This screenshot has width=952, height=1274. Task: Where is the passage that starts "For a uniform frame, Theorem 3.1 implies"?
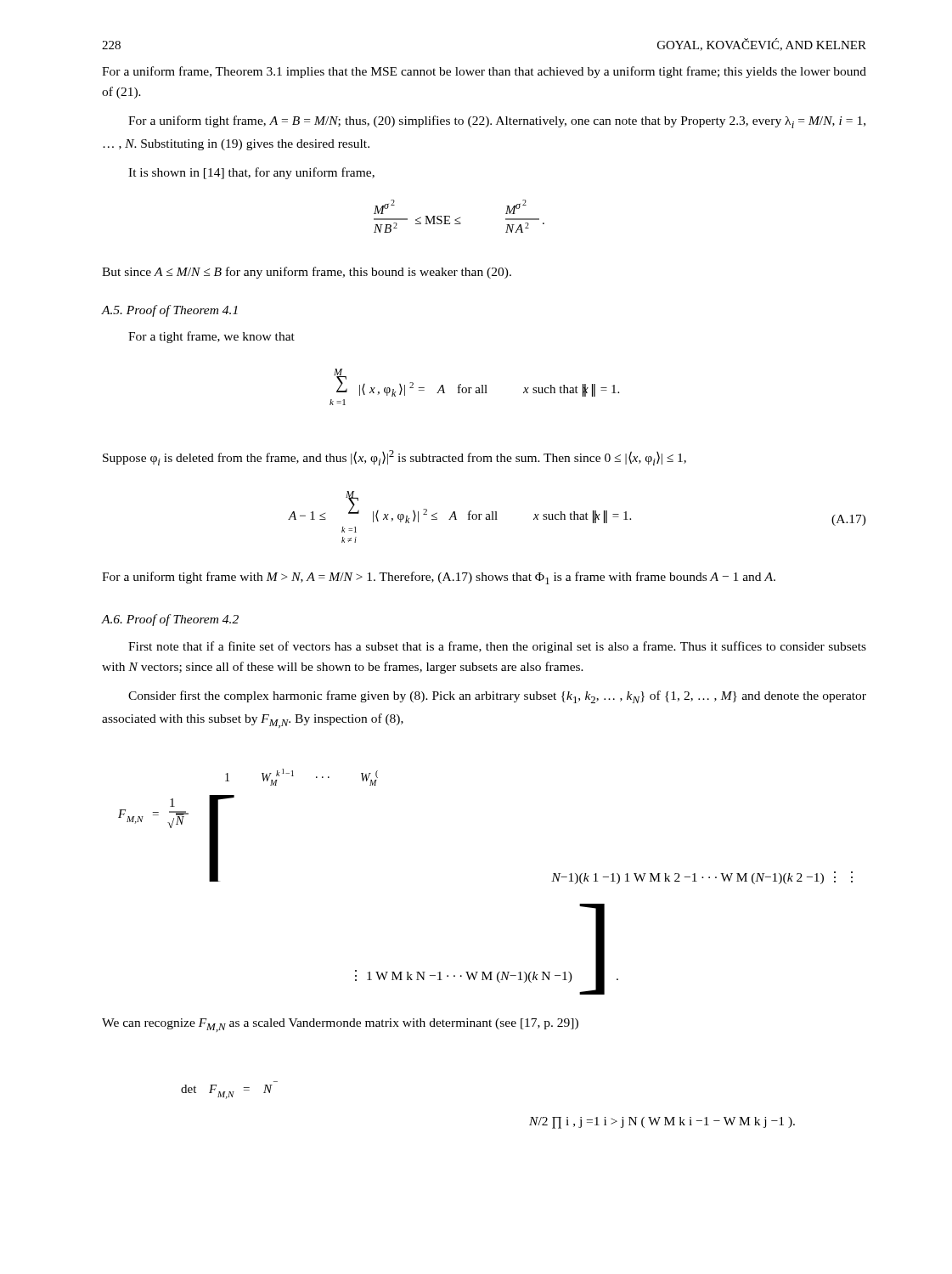[484, 82]
